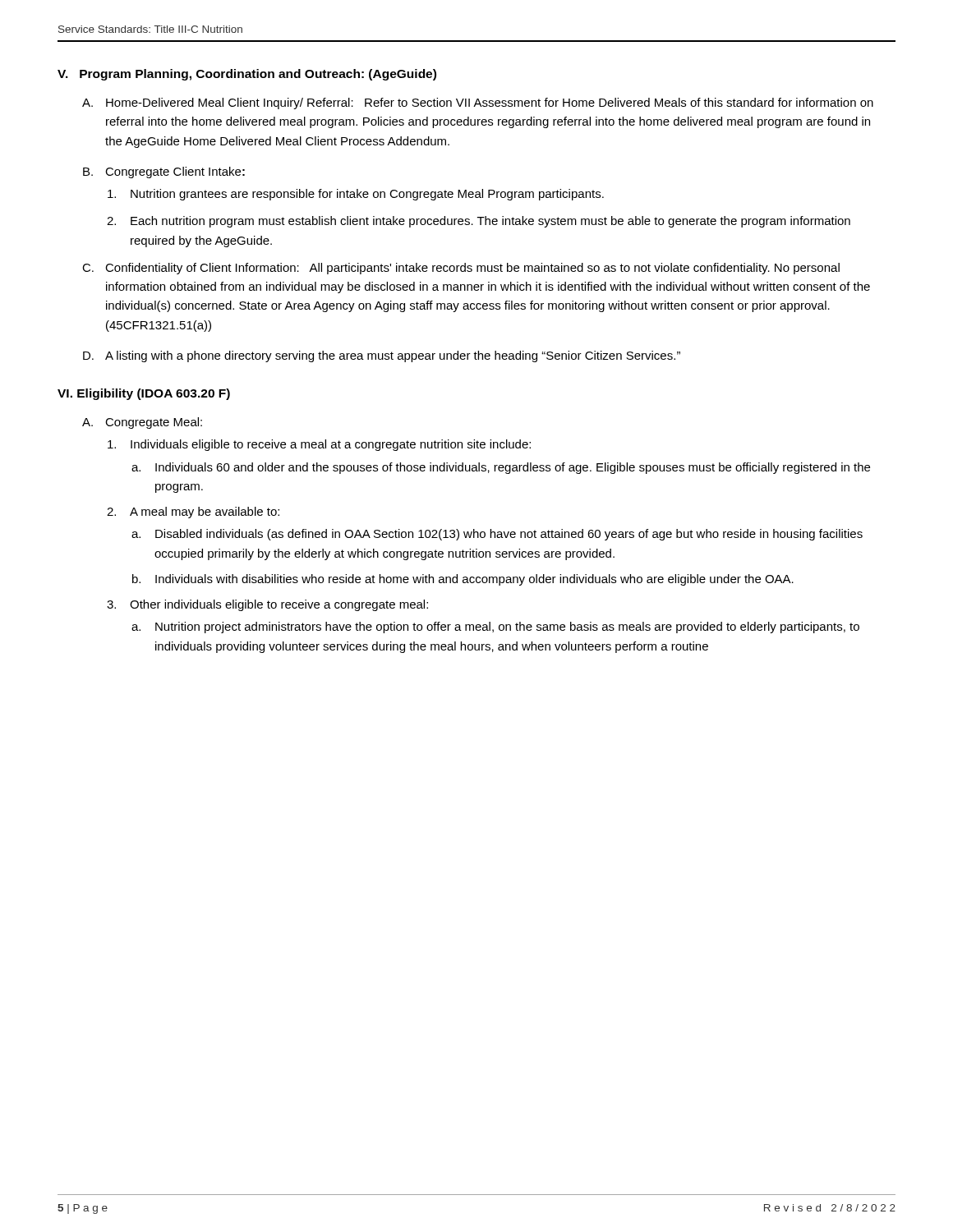
Task: Where is the passage that starts "A.Home-Delivered Meal Client Inquiry/"?
Action: [486, 121]
